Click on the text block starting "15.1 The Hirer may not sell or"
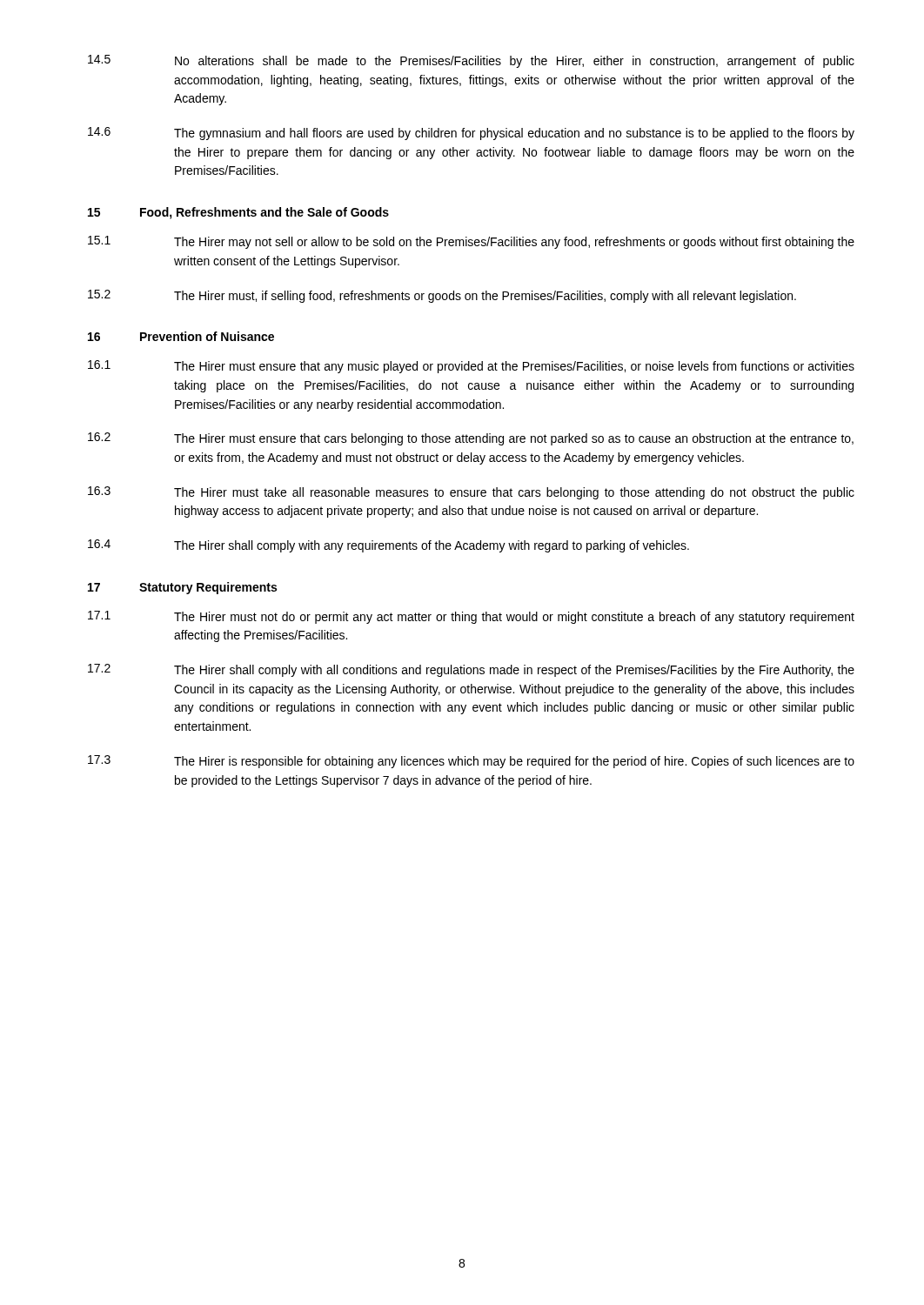Screen dimensions: 1305x924 click(471, 252)
